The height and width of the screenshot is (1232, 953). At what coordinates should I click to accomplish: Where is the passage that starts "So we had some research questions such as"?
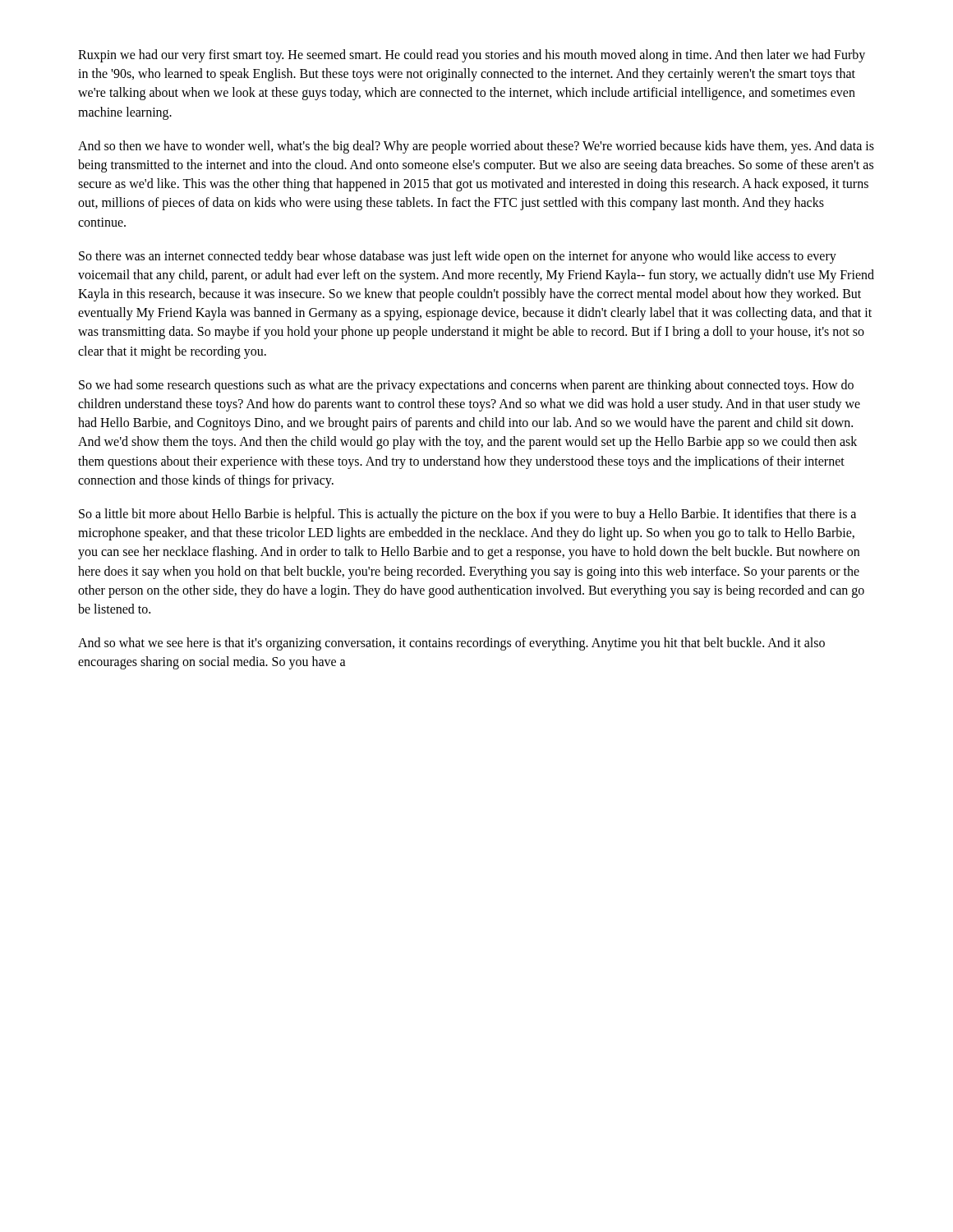point(469,432)
